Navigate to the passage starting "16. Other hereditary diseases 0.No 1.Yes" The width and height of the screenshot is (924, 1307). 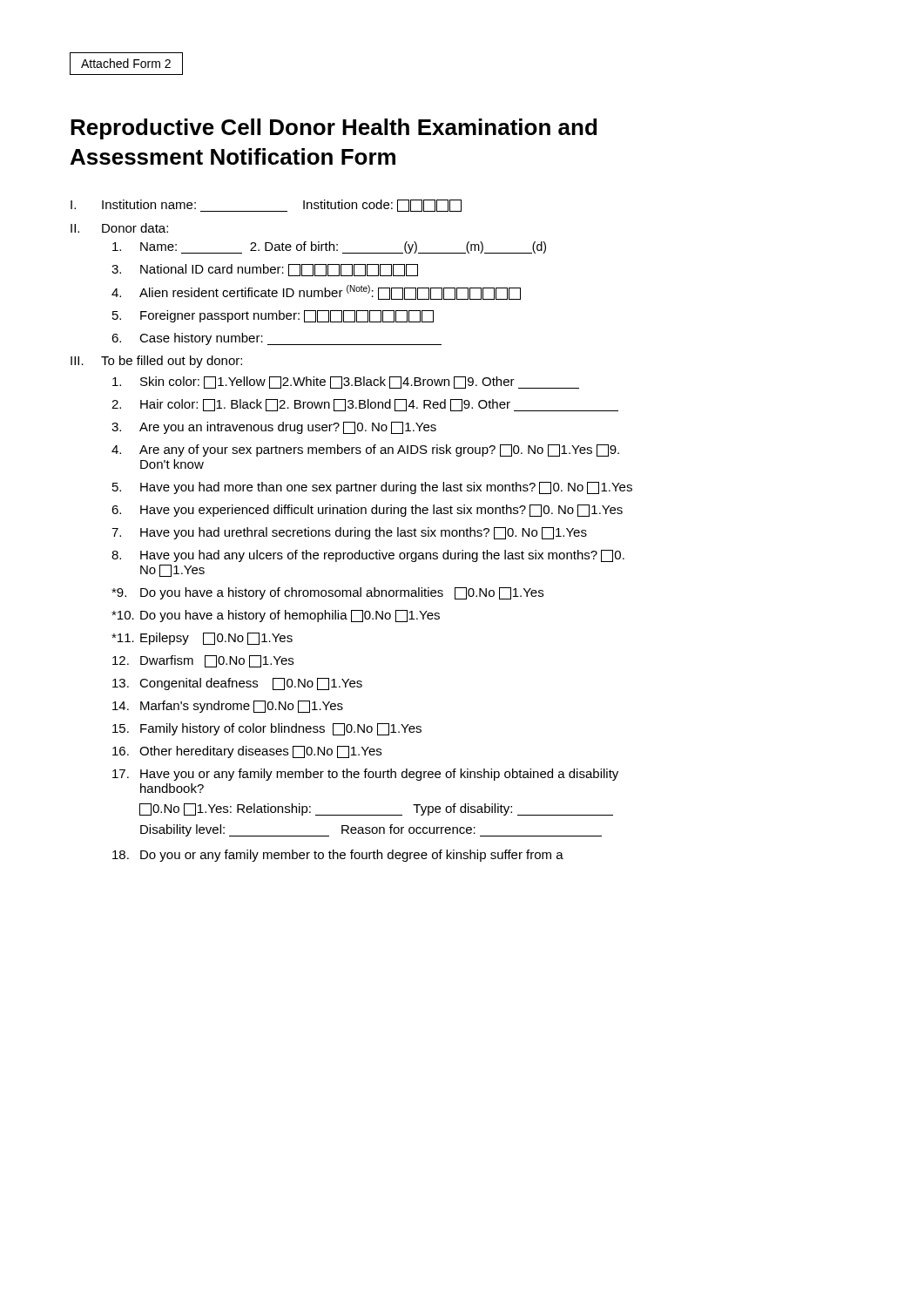[x=247, y=751]
